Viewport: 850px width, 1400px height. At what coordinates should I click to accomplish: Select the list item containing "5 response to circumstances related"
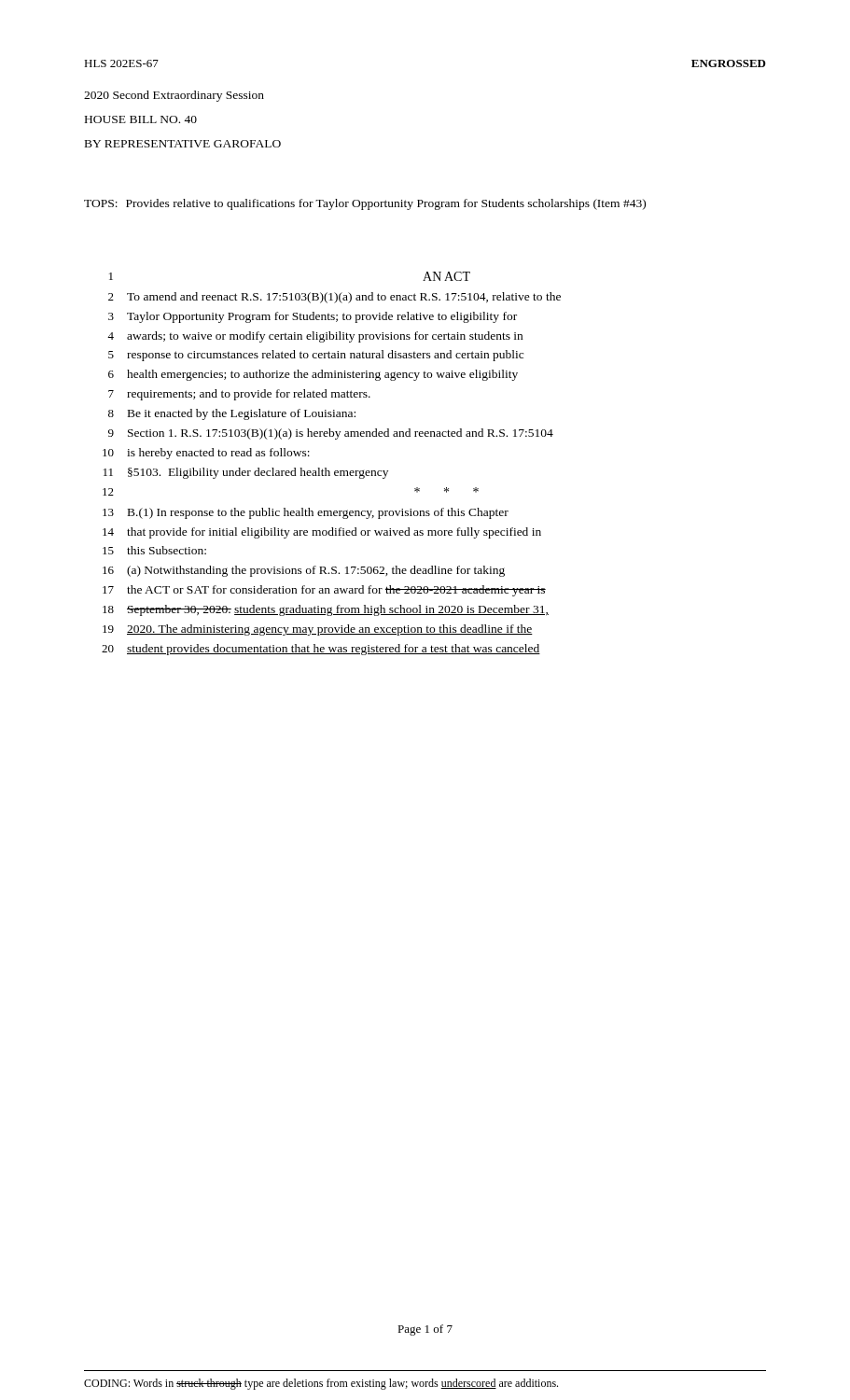click(x=425, y=356)
